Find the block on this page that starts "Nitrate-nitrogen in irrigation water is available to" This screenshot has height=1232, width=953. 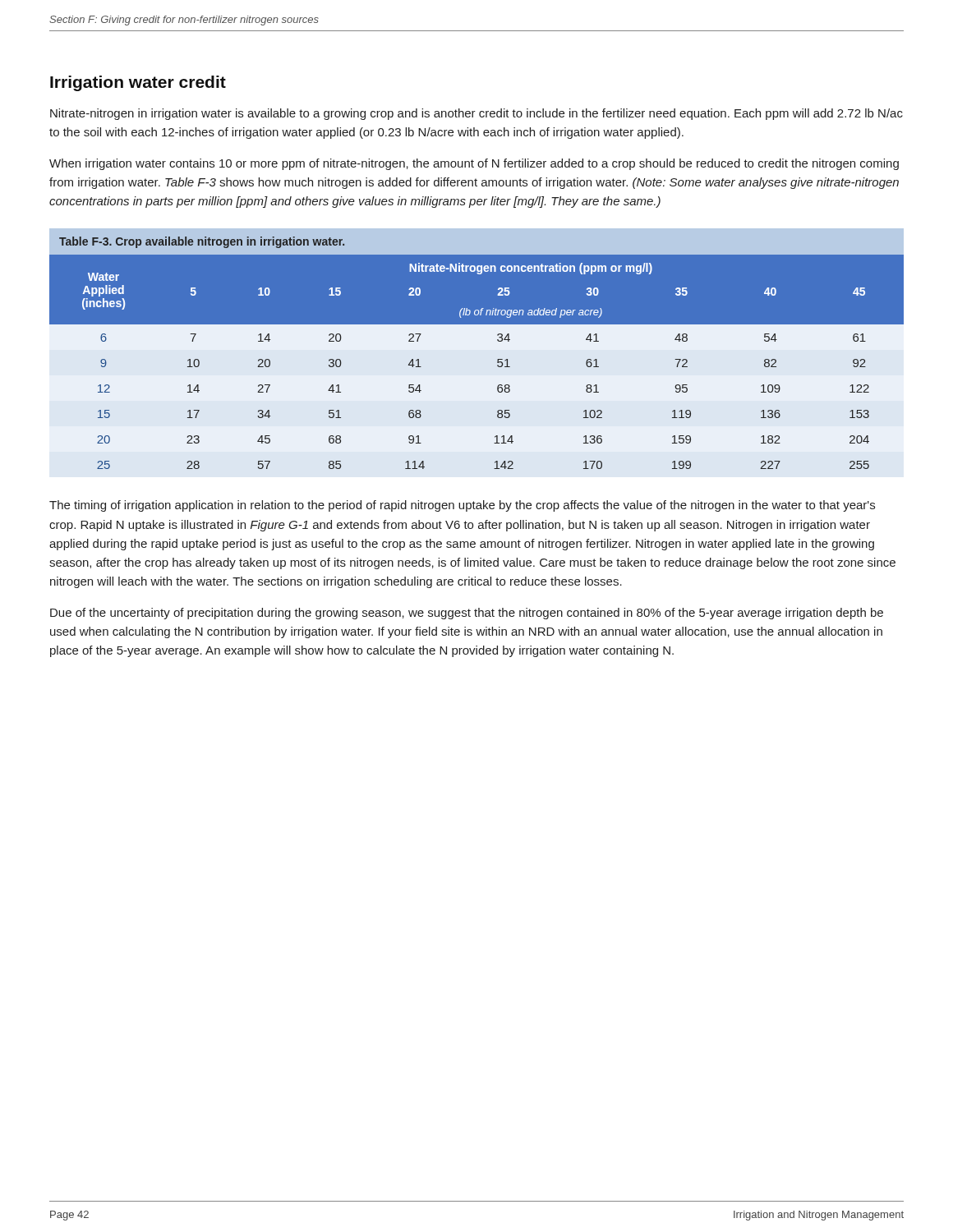tap(476, 122)
